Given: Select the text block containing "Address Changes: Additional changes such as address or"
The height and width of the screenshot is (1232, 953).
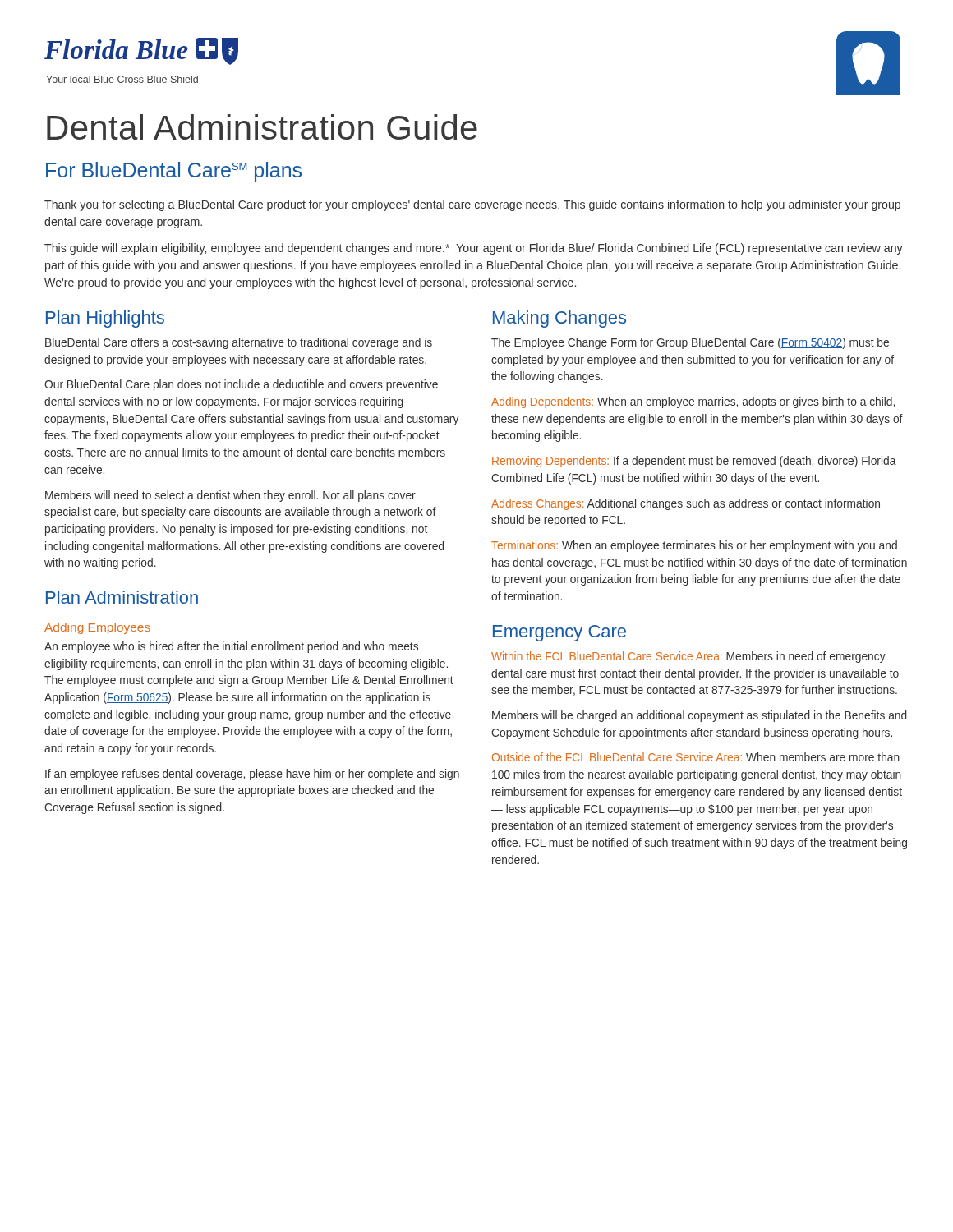Looking at the screenshot, I should click(x=686, y=512).
